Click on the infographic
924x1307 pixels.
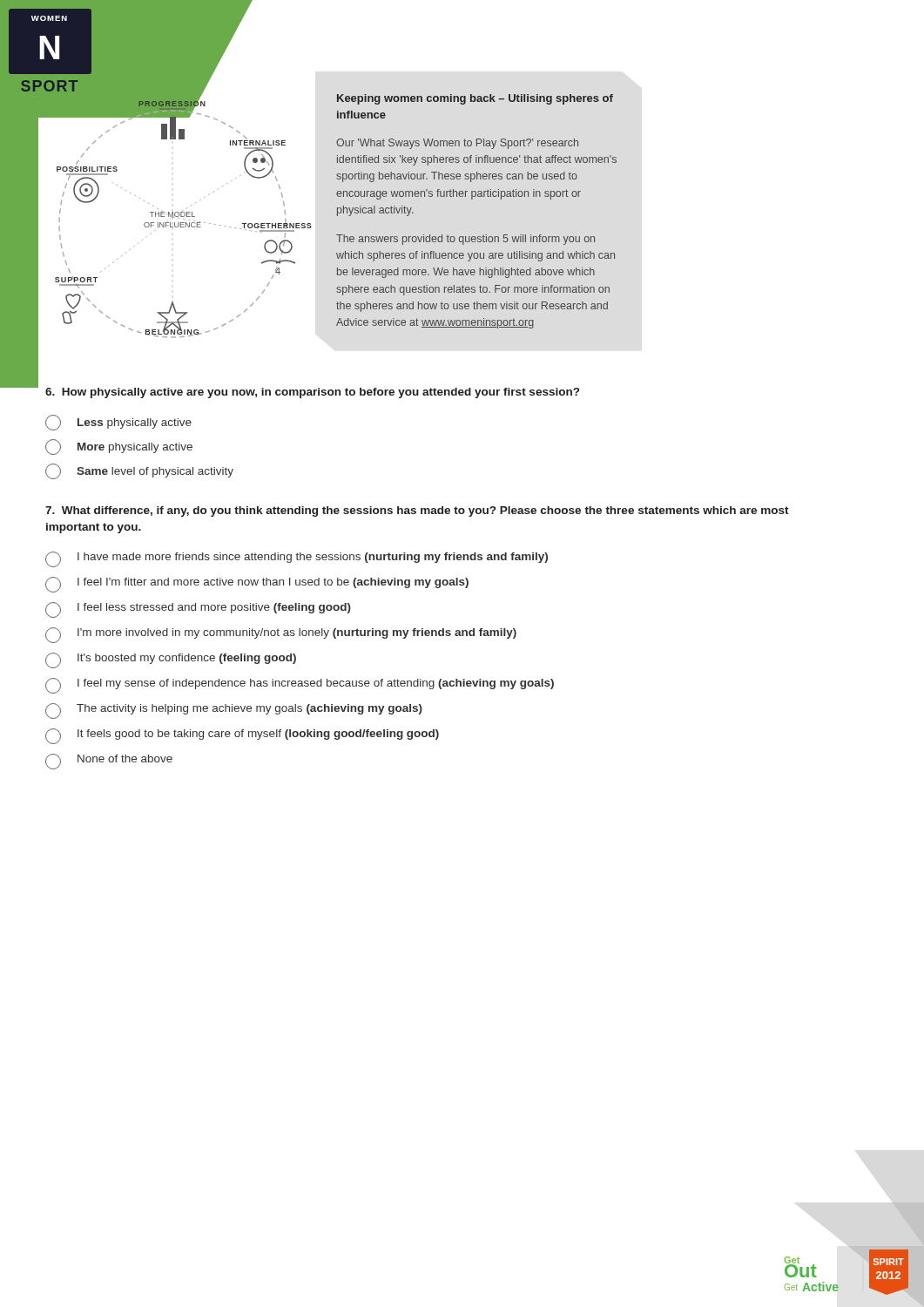172,220
